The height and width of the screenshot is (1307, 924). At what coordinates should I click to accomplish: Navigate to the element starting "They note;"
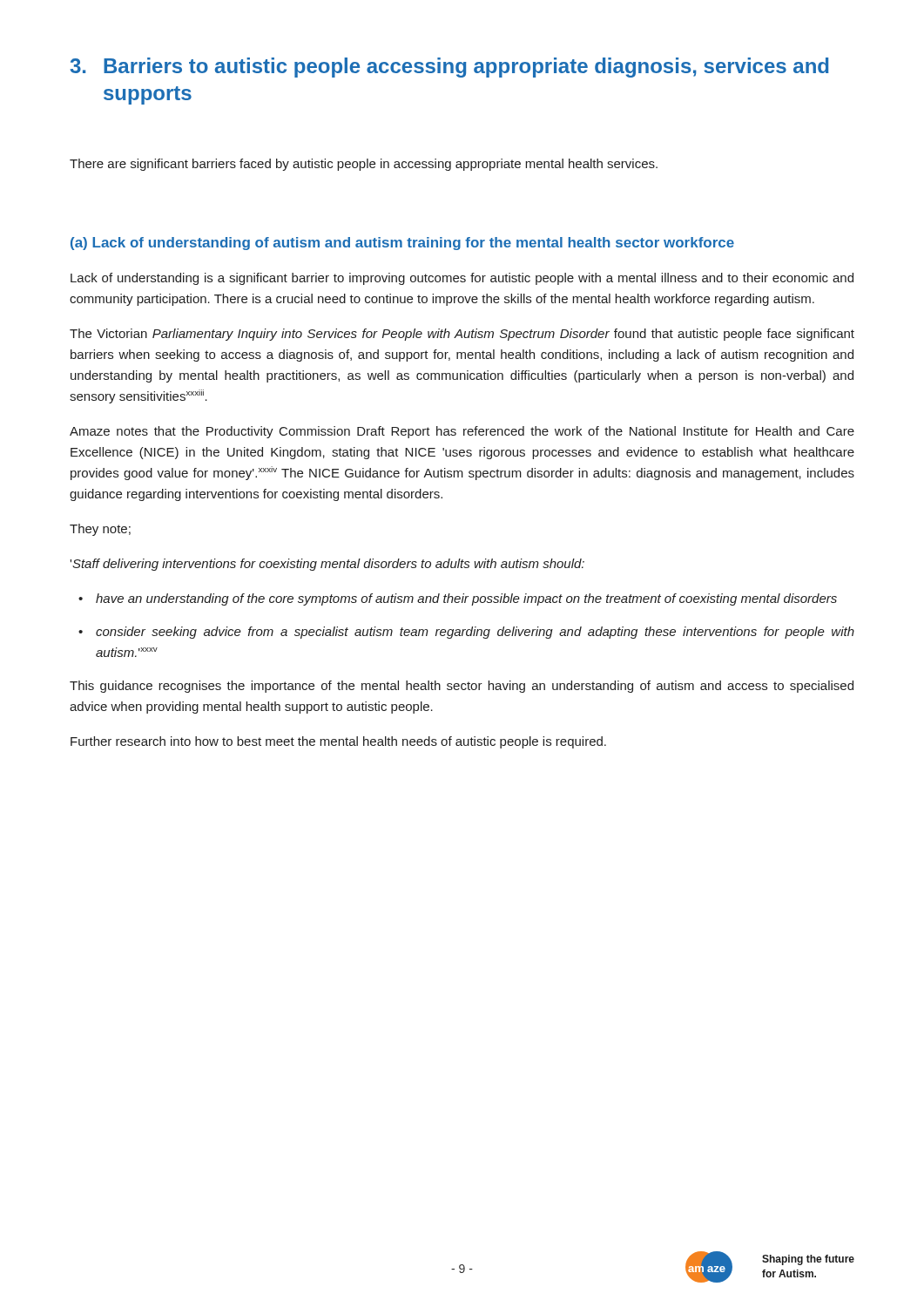(x=101, y=529)
